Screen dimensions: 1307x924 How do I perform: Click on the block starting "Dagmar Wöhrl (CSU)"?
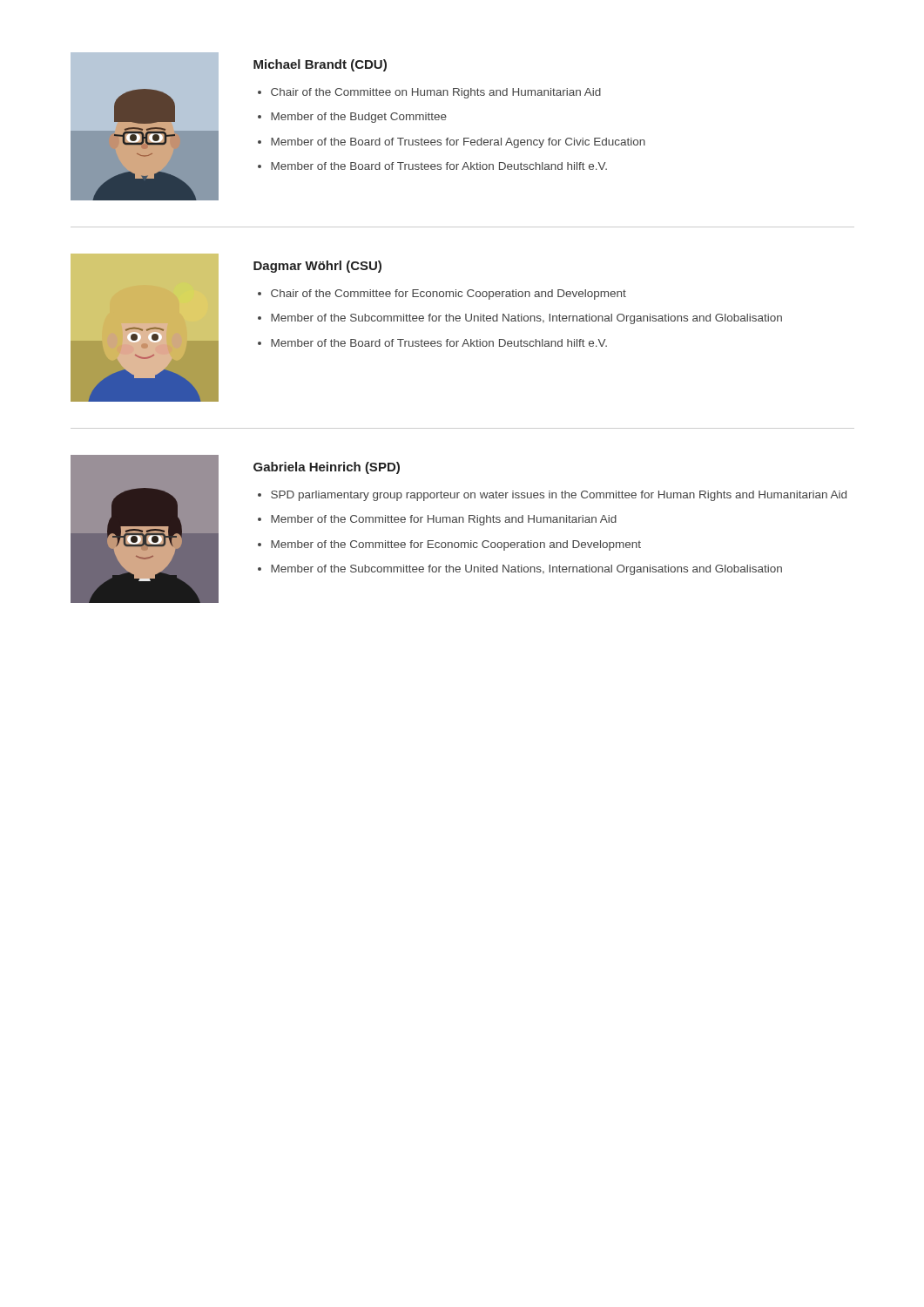318,265
